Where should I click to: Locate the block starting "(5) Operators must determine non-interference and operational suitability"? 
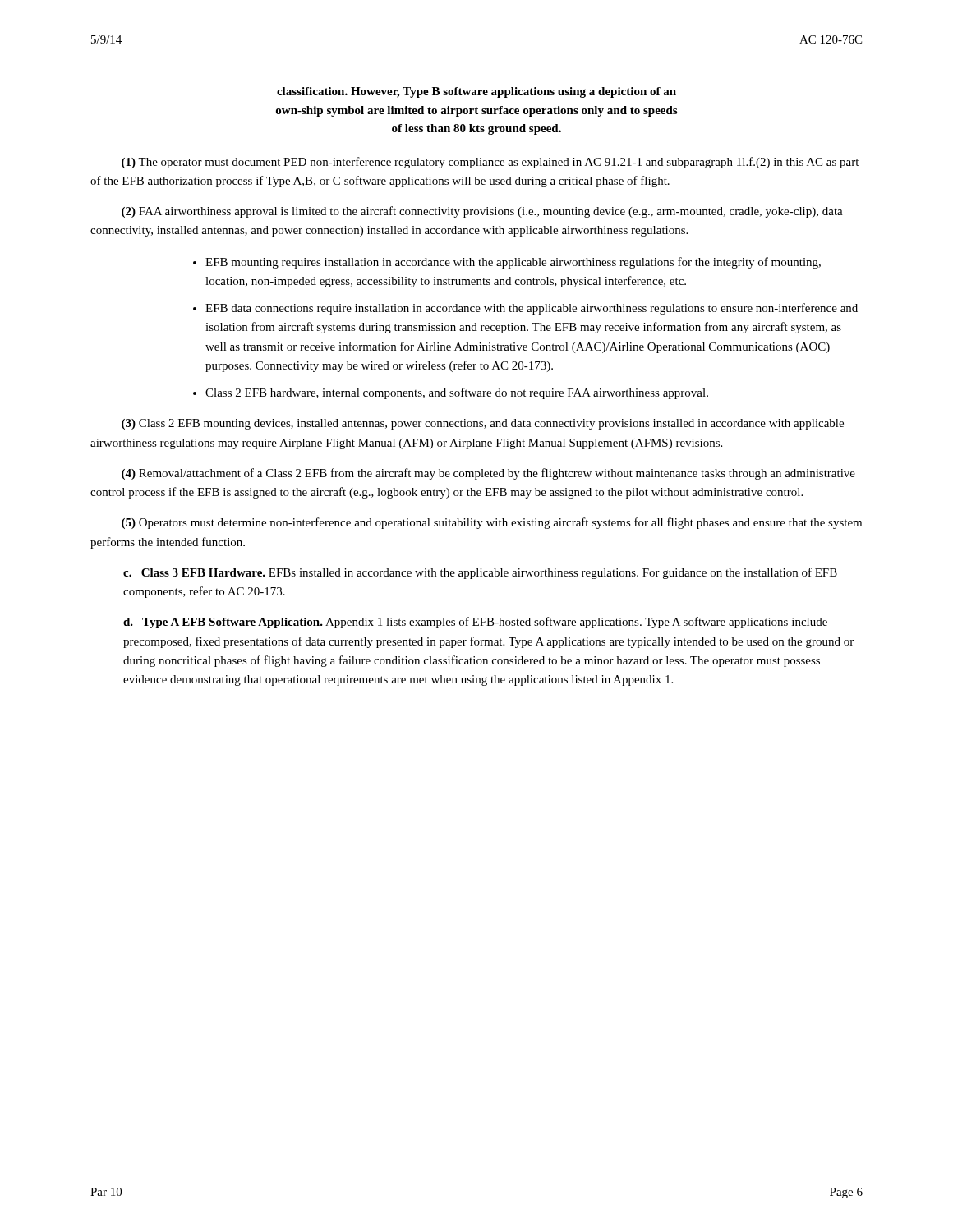coord(476,532)
